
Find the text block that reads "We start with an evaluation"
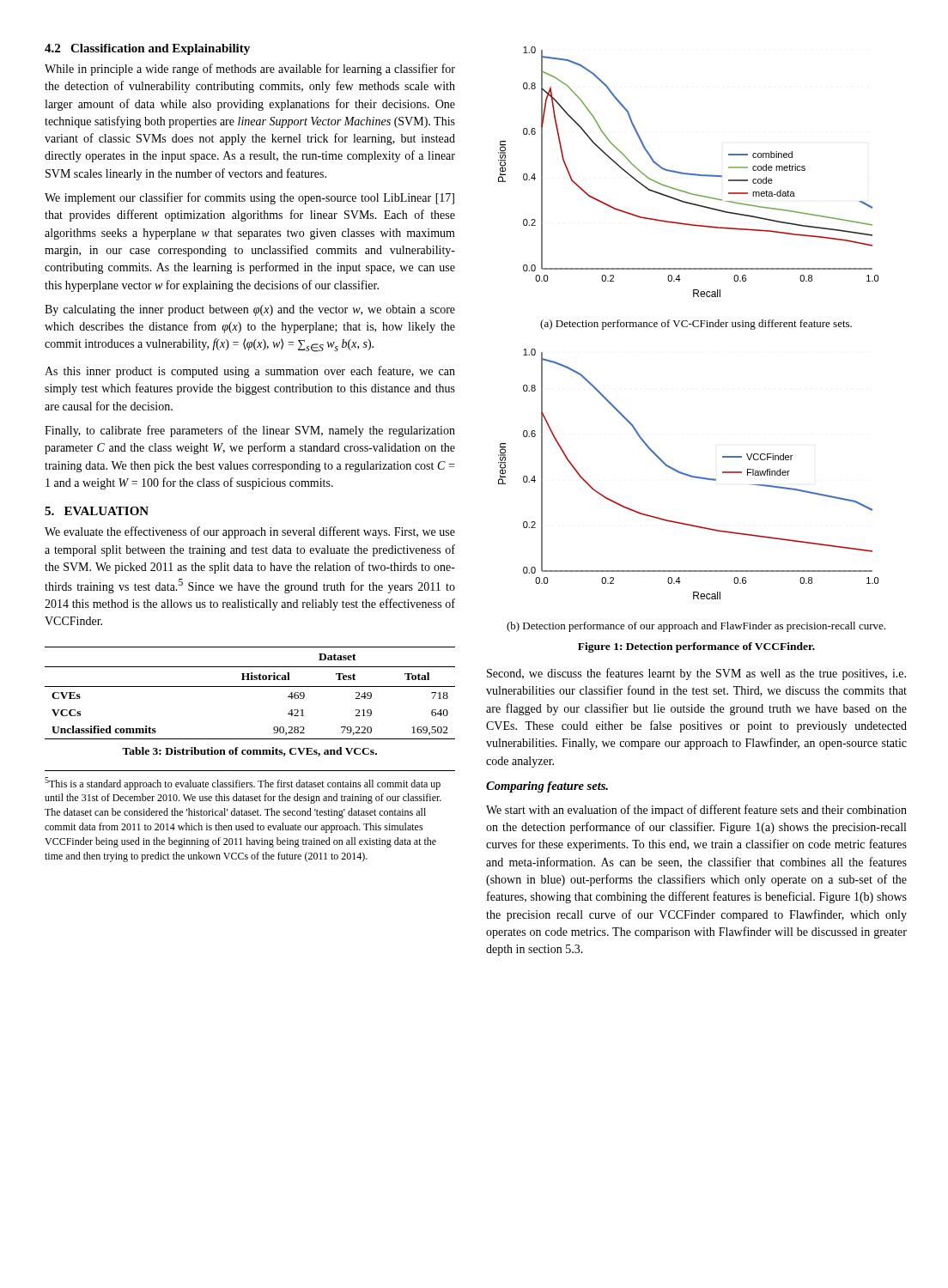pyautogui.click(x=696, y=880)
